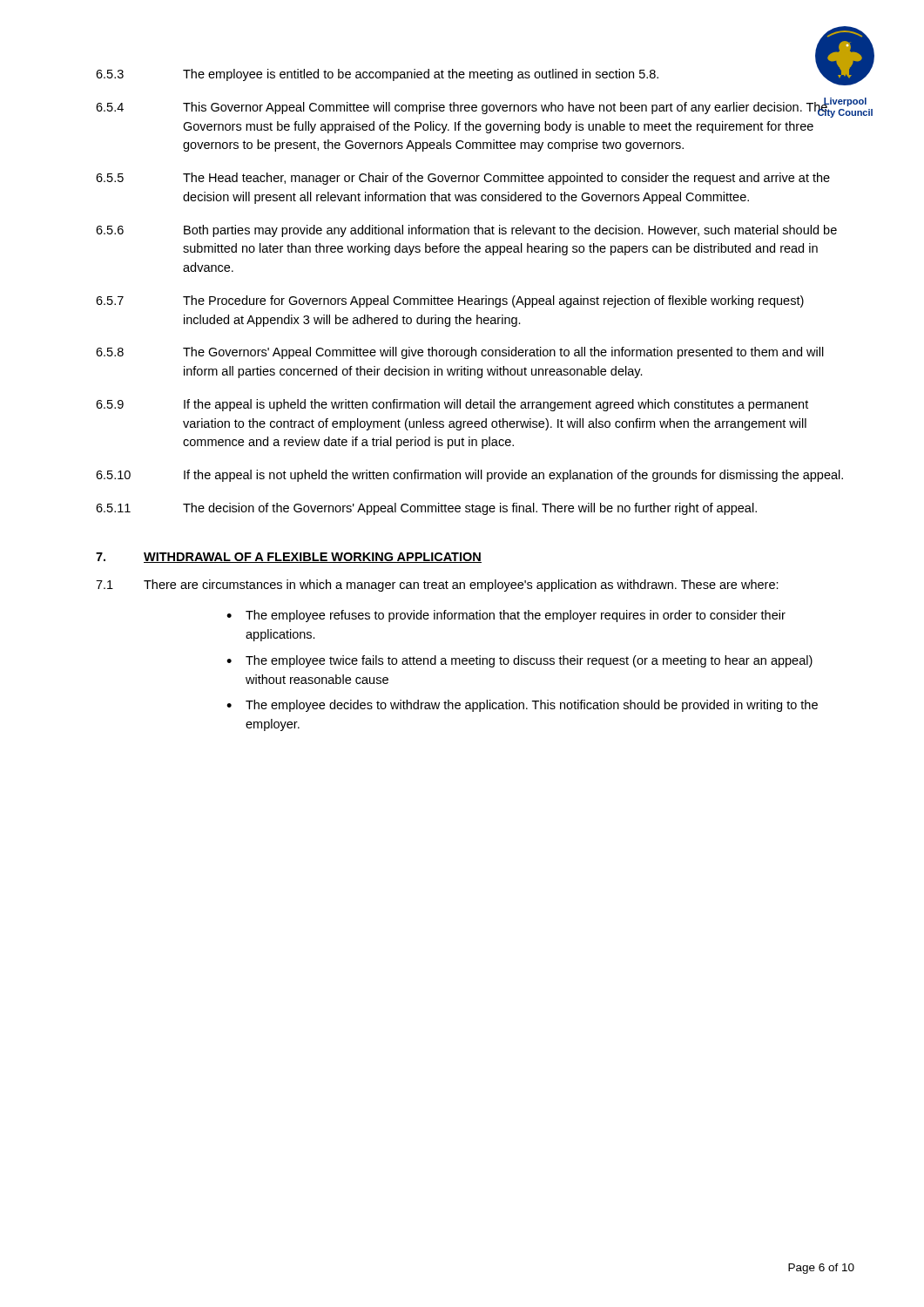924x1307 pixels.
Task: Find the element starting "6.5.4 This Governor"
Action: click(475, 127)
